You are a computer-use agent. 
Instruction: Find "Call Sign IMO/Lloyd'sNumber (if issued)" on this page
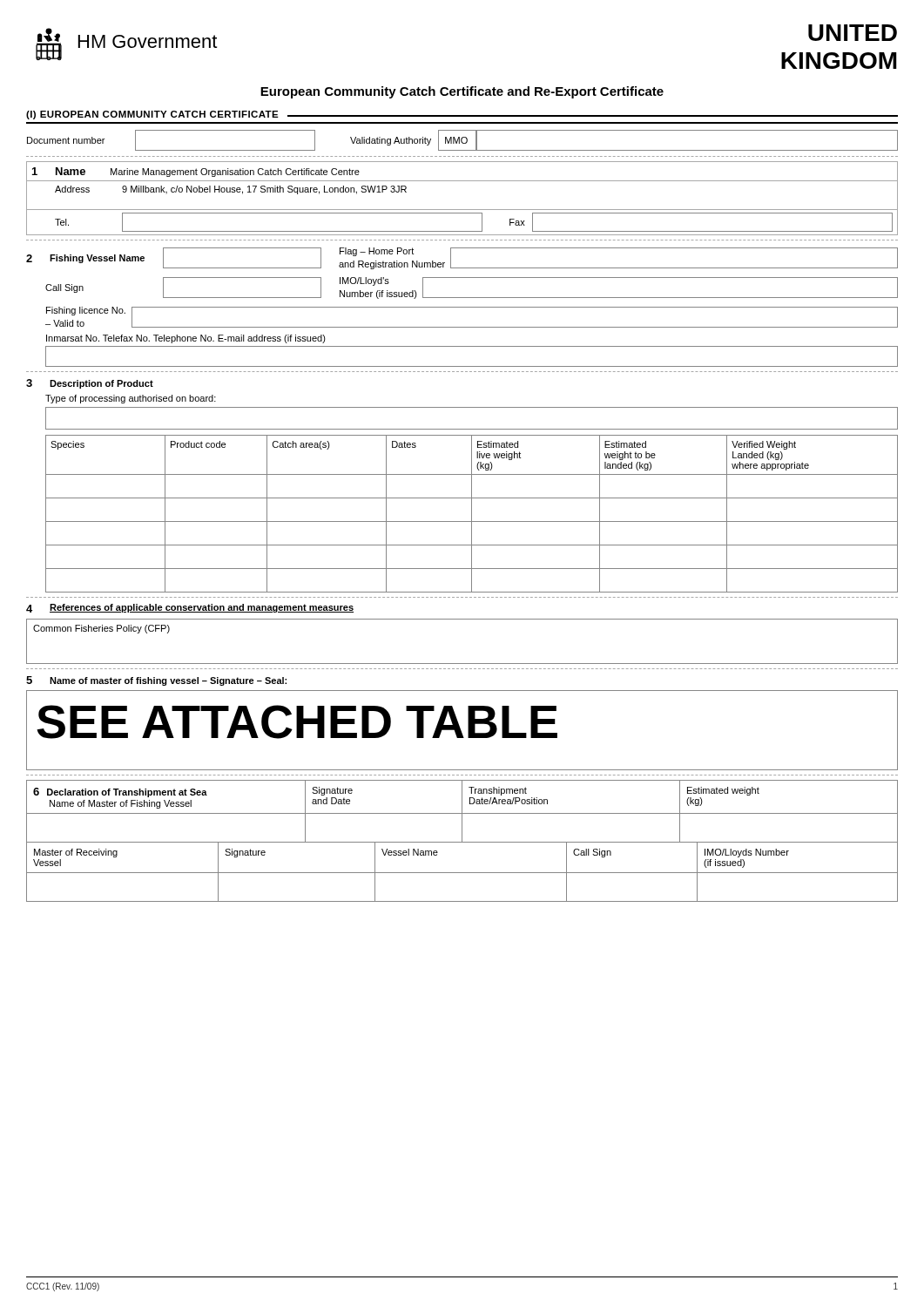(x=472, y=287)
